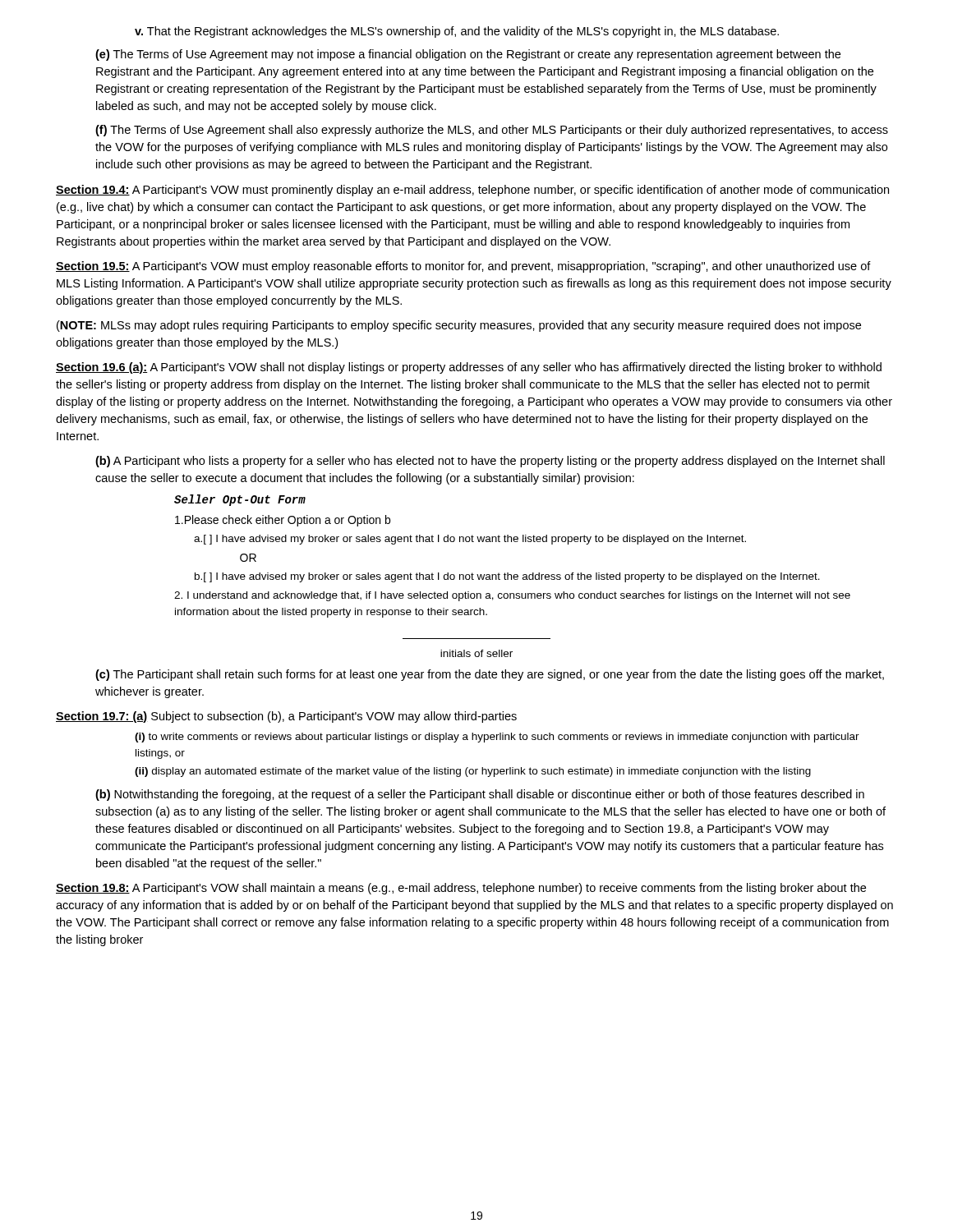The width and height of the screenshot is (953, 1232).
Task: Select the list item with the text "a.[ ] I have advised my broker or"
Action: coord(470,538)
